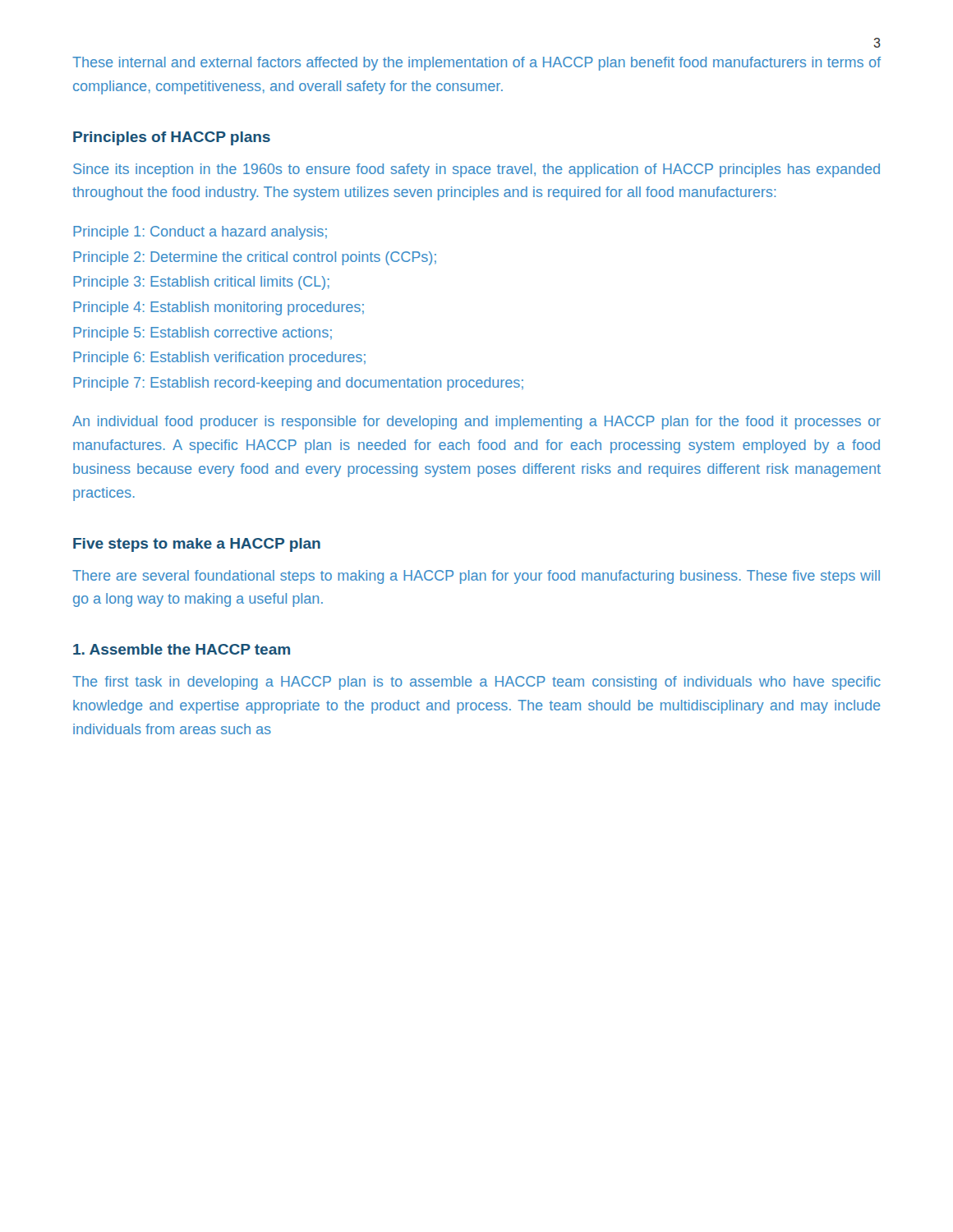This screenshot has width=953, height=1232.
Task: Select the block starting "Principle 7: Establish record-keeping and"
Action: [x=298, y=383]
